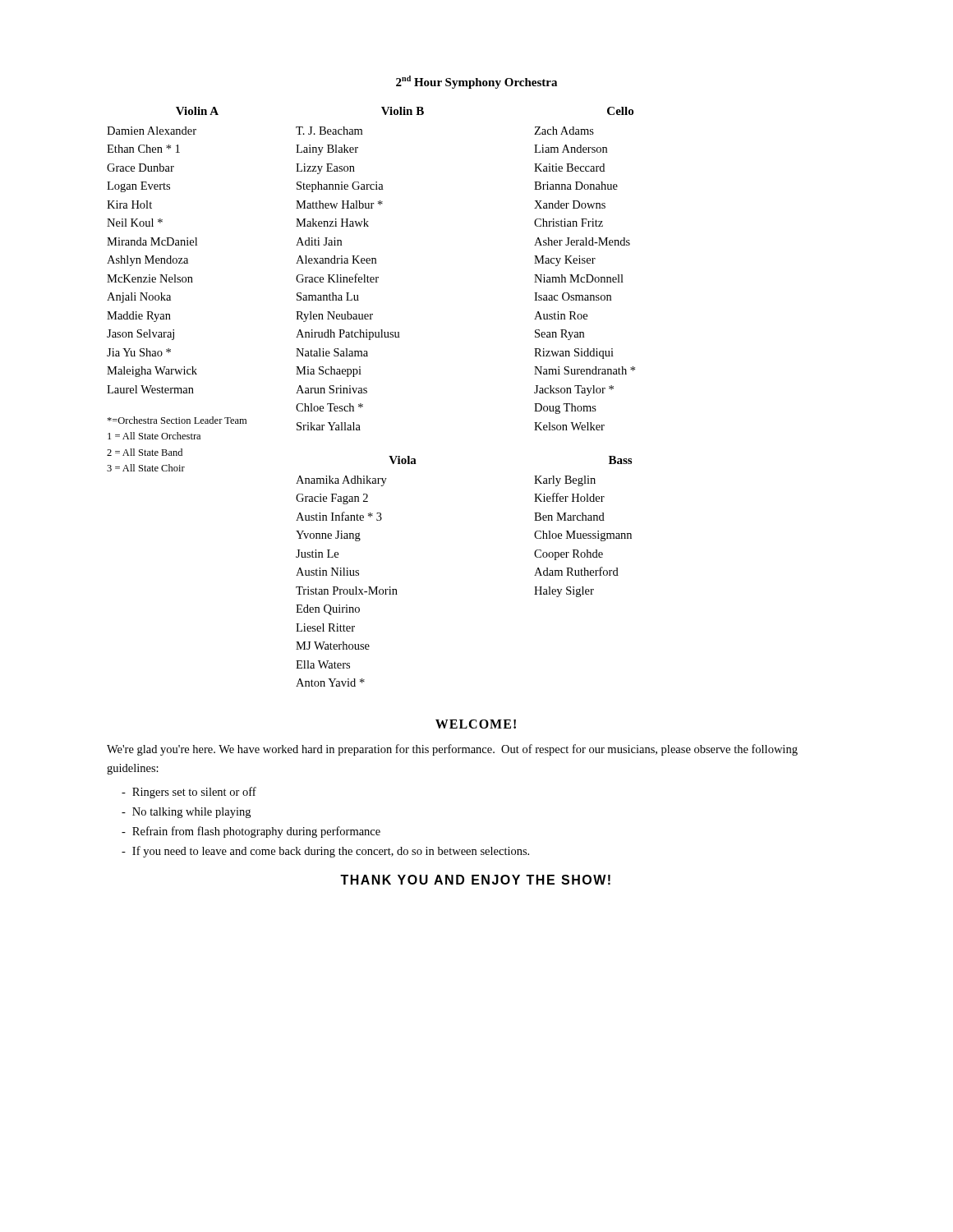
Task: Point to the passage starting "Zach Adams"
Action: pos(564,131)
